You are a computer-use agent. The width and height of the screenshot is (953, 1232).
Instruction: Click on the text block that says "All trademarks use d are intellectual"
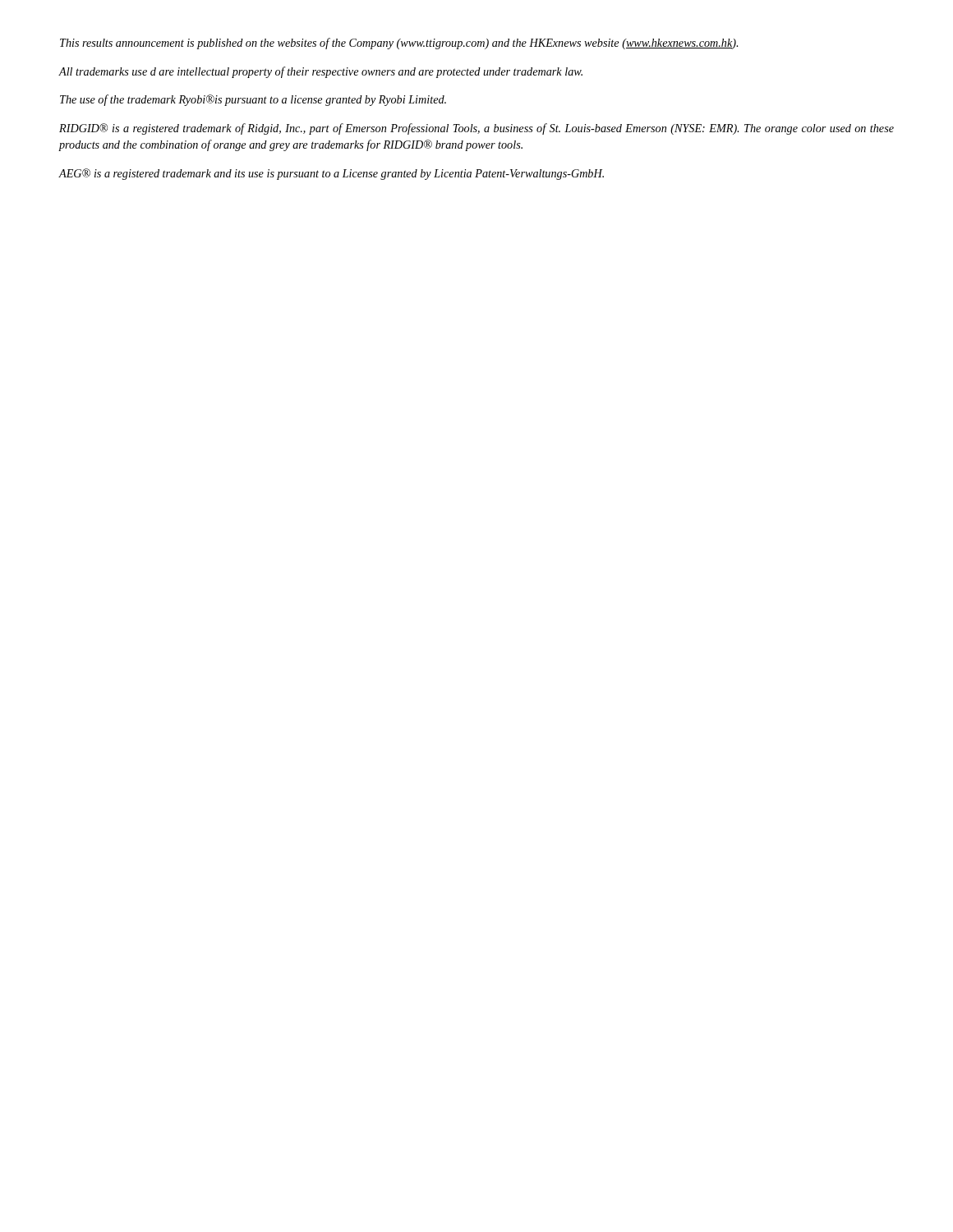321,71
